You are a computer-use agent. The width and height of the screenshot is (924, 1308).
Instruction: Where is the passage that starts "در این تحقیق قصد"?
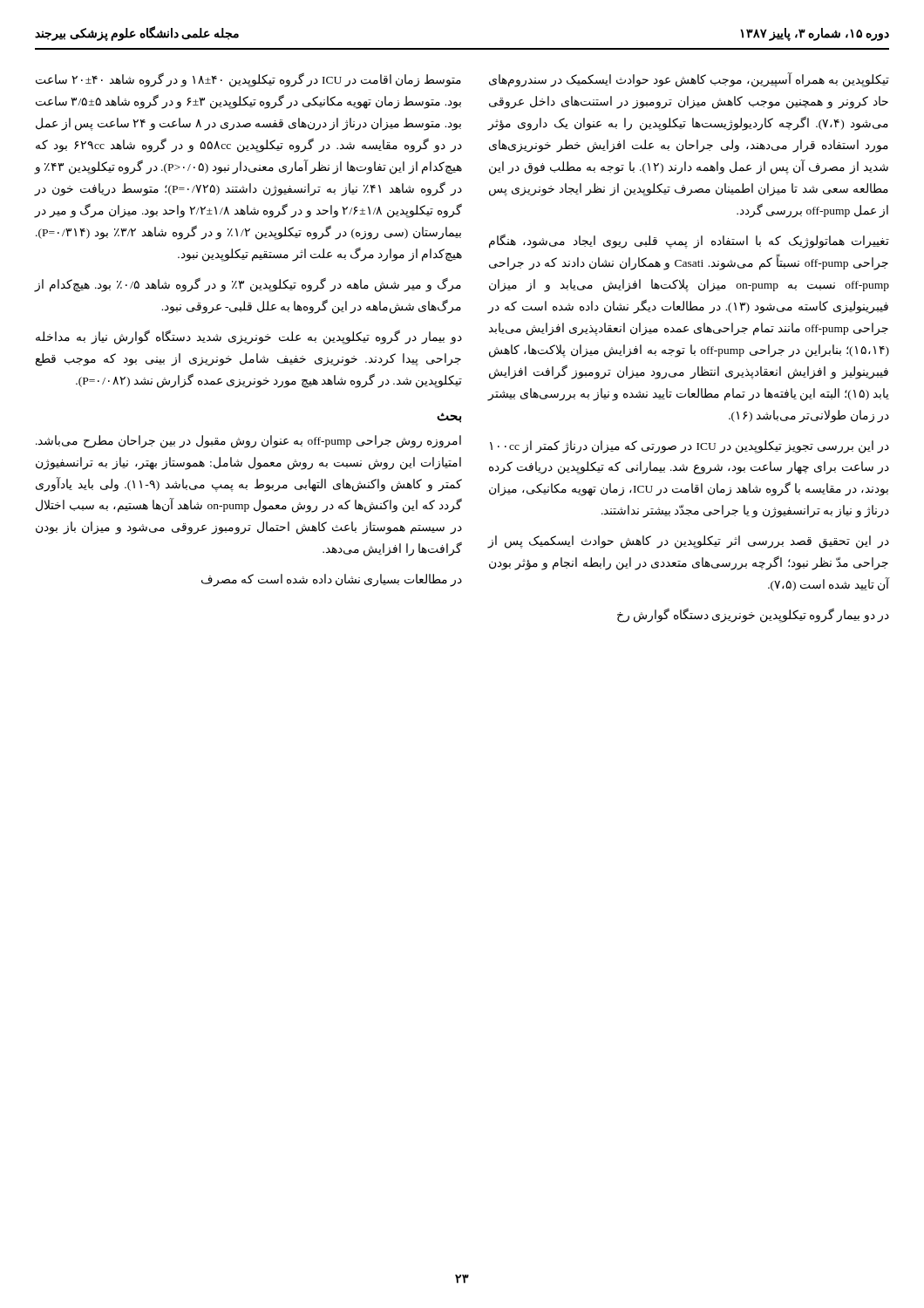pyautogui.click(x=689, y=563)
